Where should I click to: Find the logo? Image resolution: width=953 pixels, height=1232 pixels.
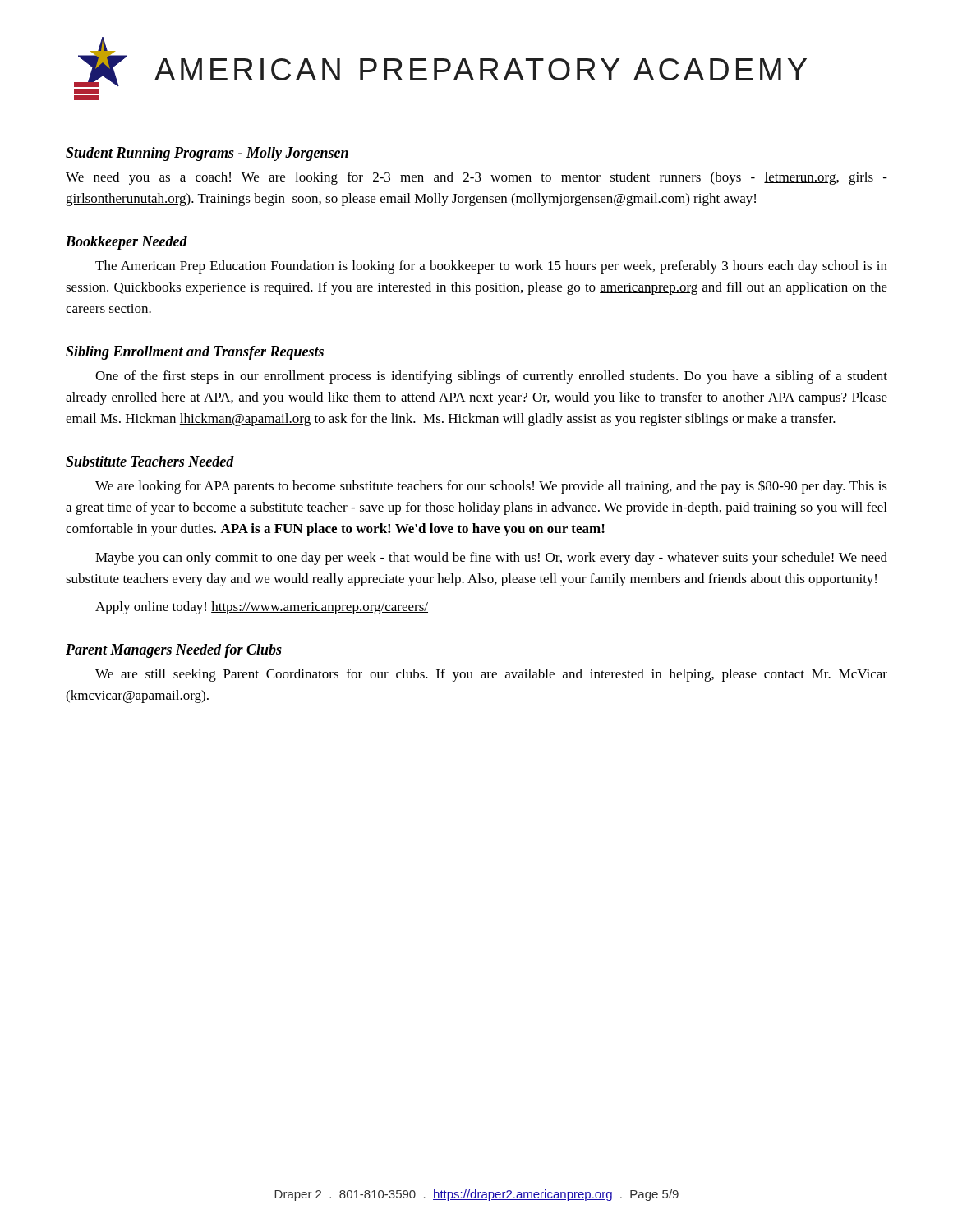coord(476,61)
